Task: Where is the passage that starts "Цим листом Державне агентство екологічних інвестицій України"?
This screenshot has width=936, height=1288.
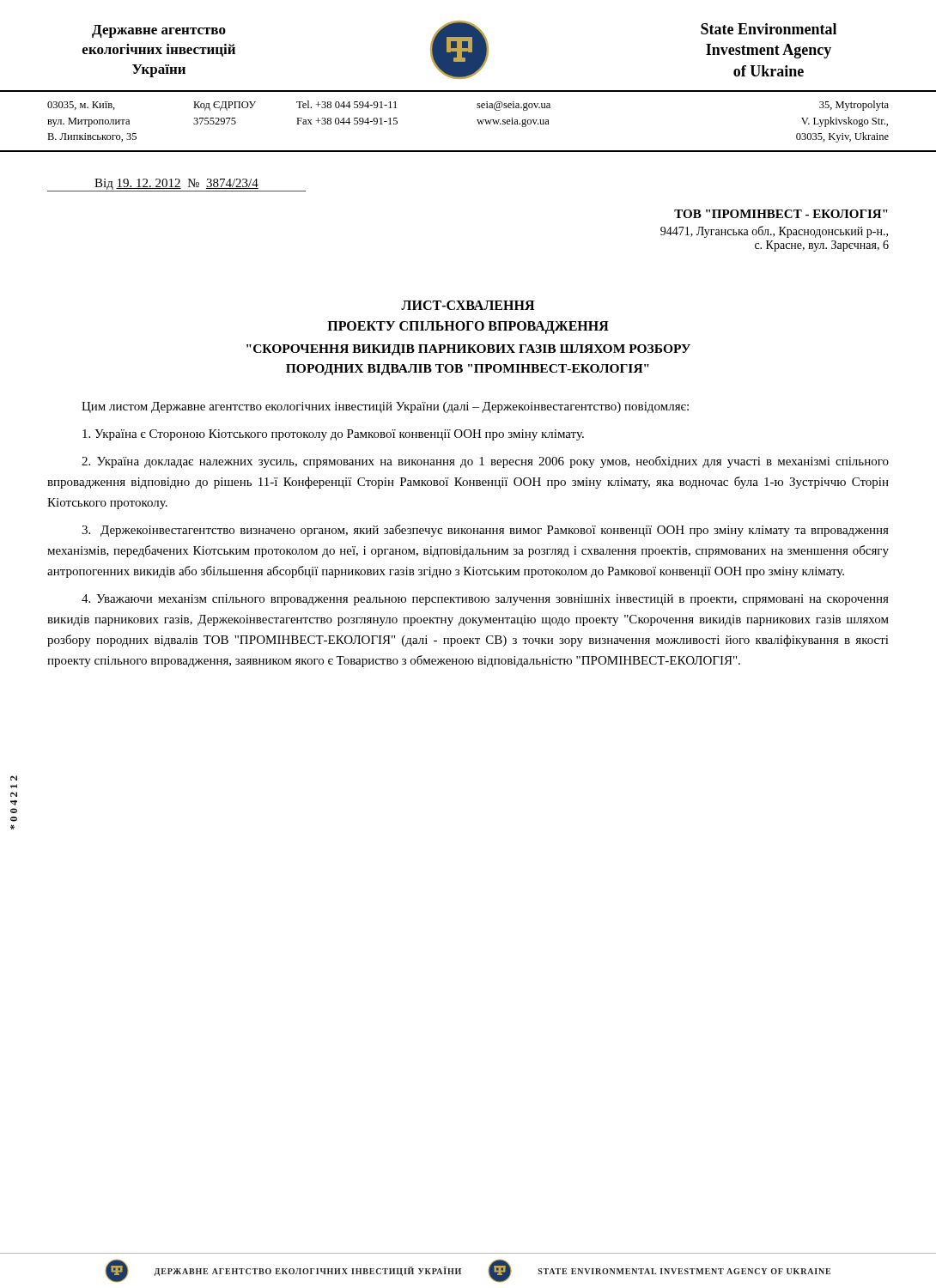Action: pyautogui.click(x=468, y=406)
